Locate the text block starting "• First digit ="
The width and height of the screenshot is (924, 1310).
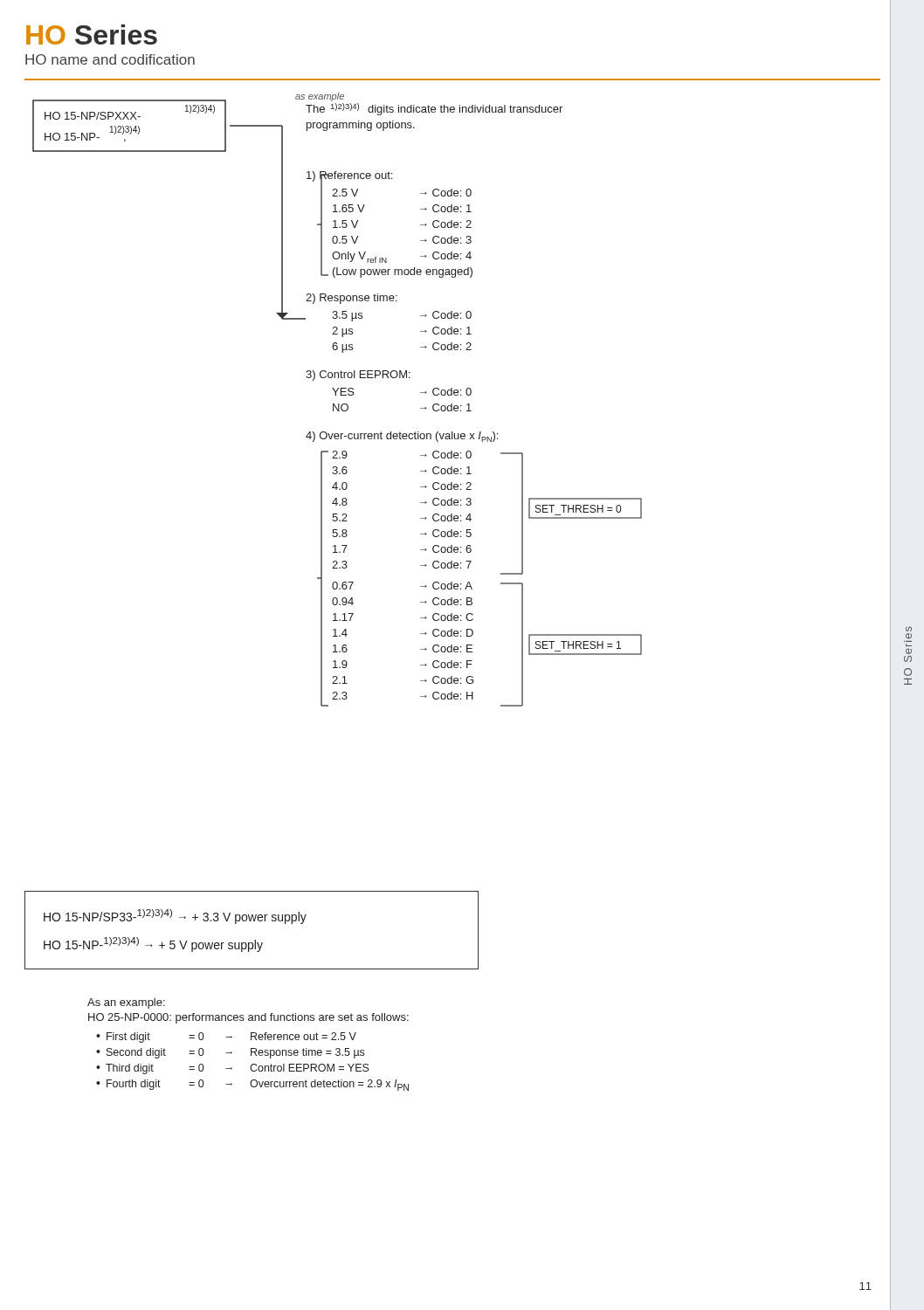pyautogui.click(x=226, y=1036)
